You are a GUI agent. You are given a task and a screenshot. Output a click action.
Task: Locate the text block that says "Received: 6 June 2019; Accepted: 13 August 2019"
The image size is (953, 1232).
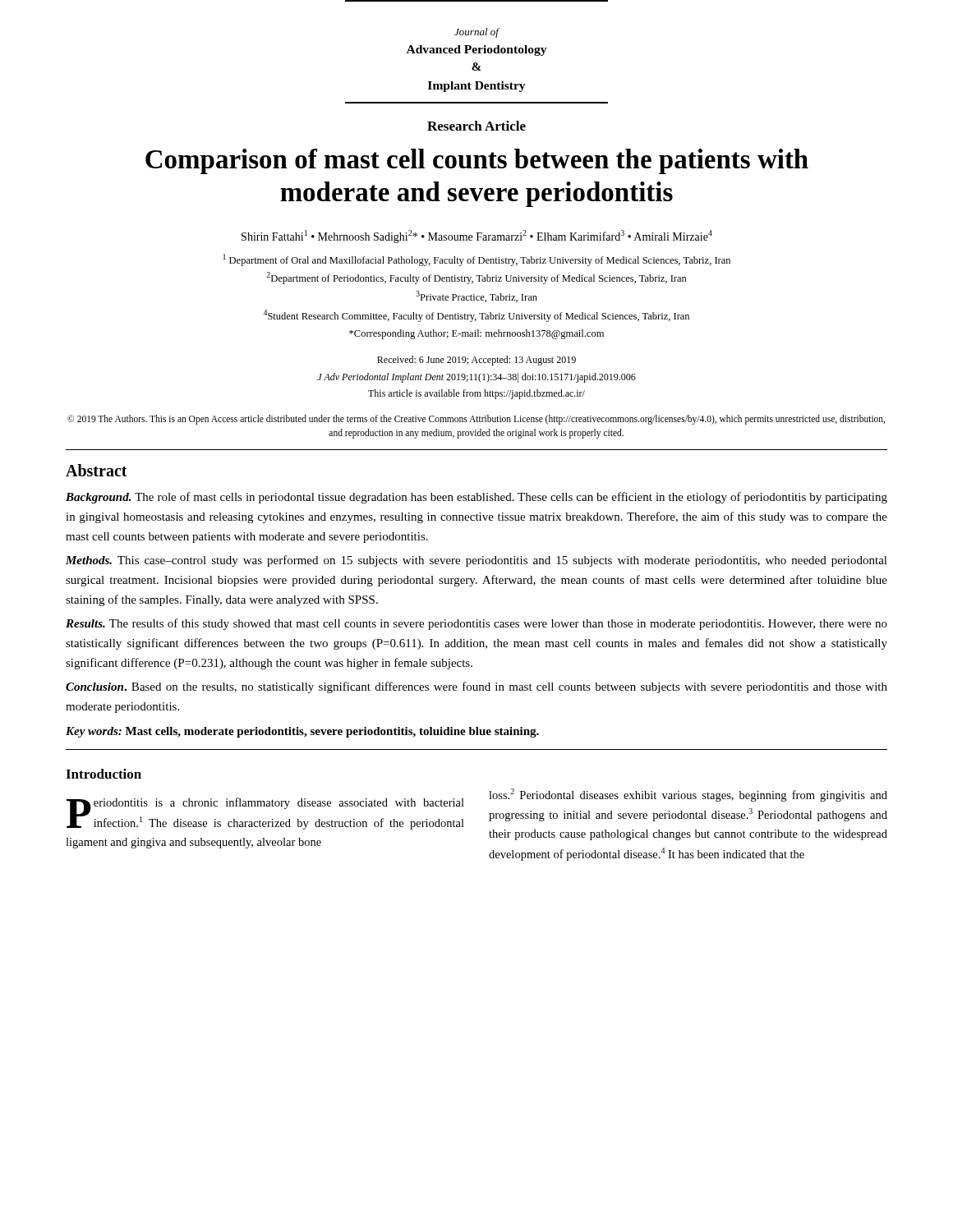pos(476,377)
